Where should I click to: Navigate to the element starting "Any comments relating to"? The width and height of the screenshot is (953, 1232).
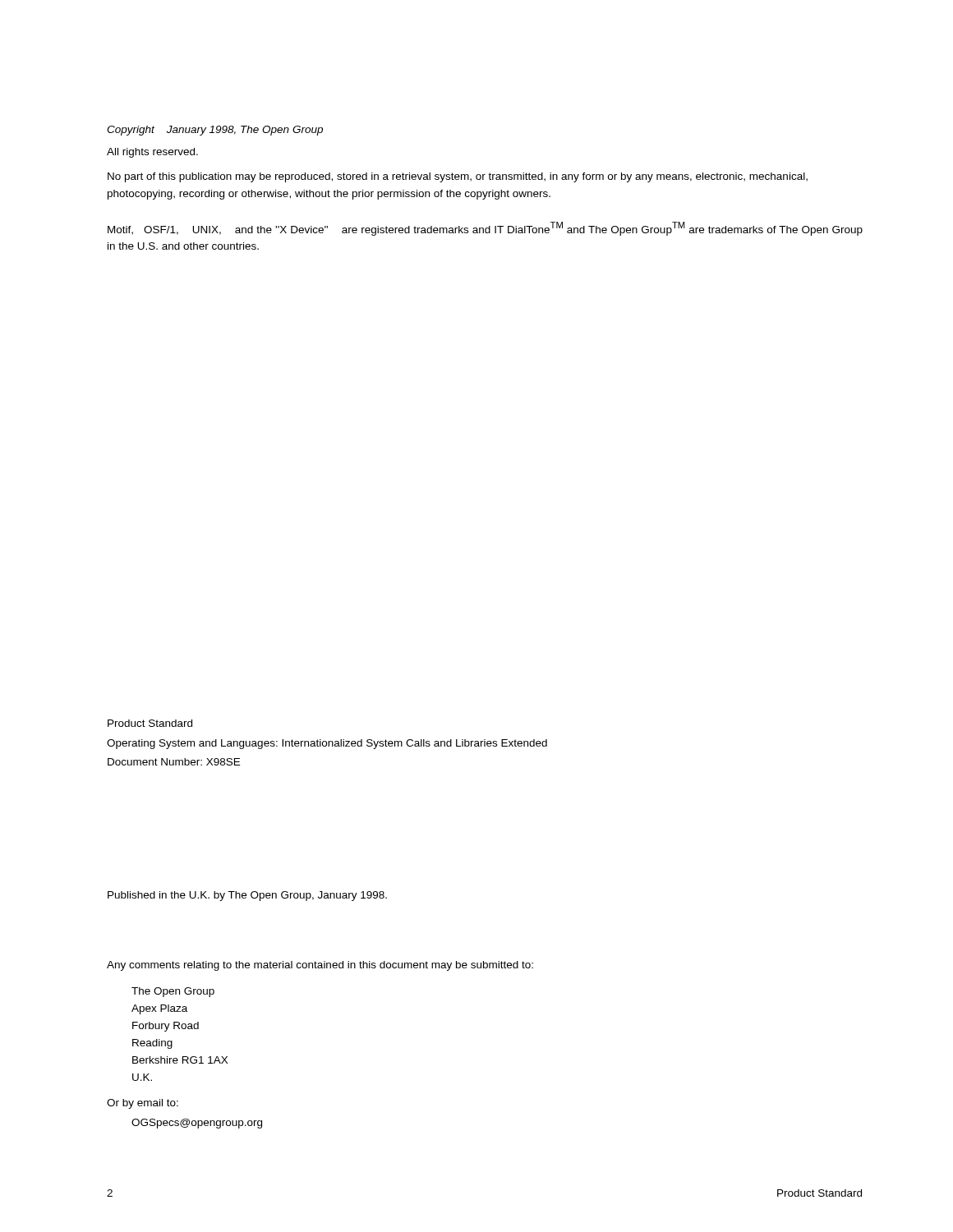320,965
